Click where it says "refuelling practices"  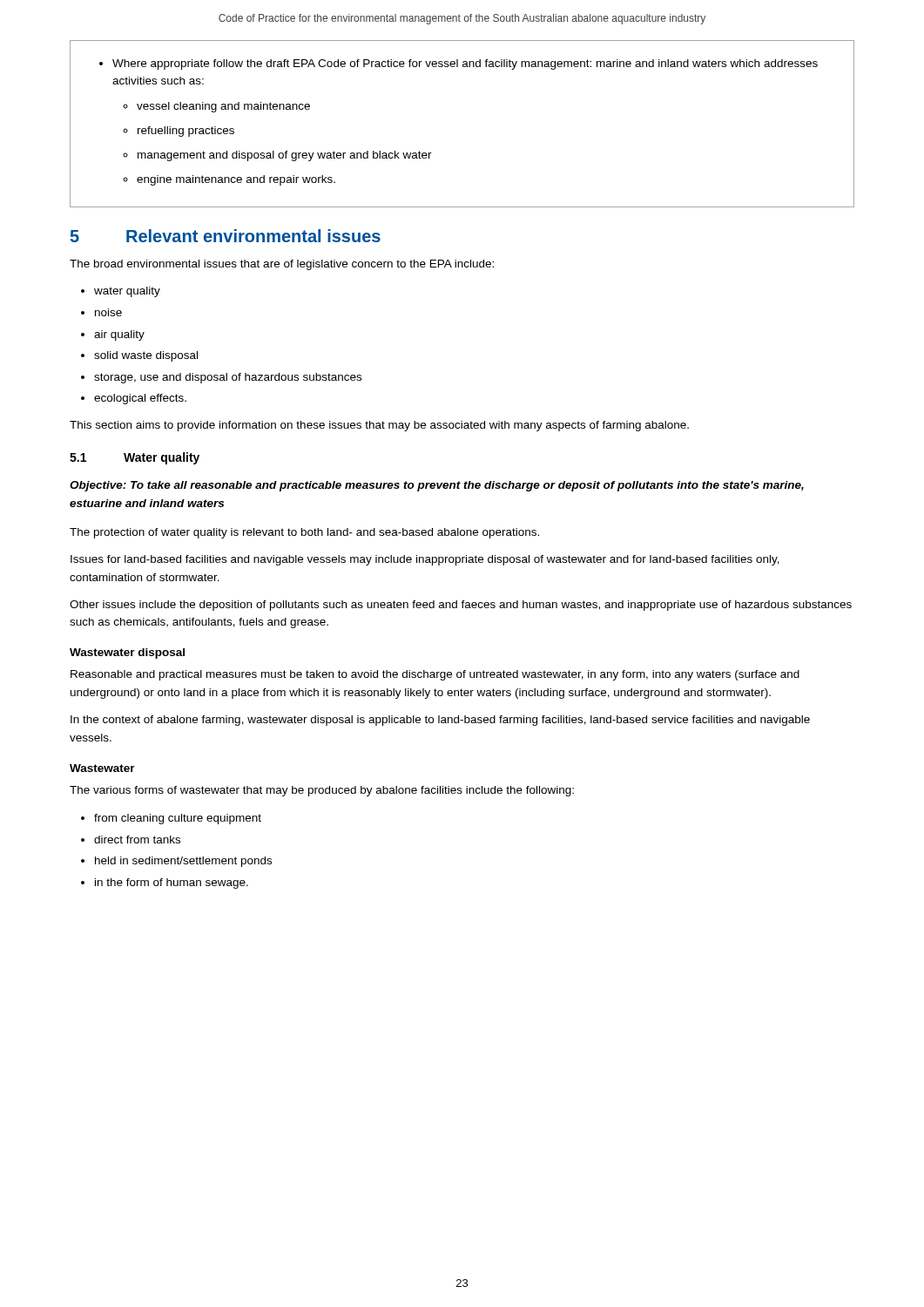(186, 130)
